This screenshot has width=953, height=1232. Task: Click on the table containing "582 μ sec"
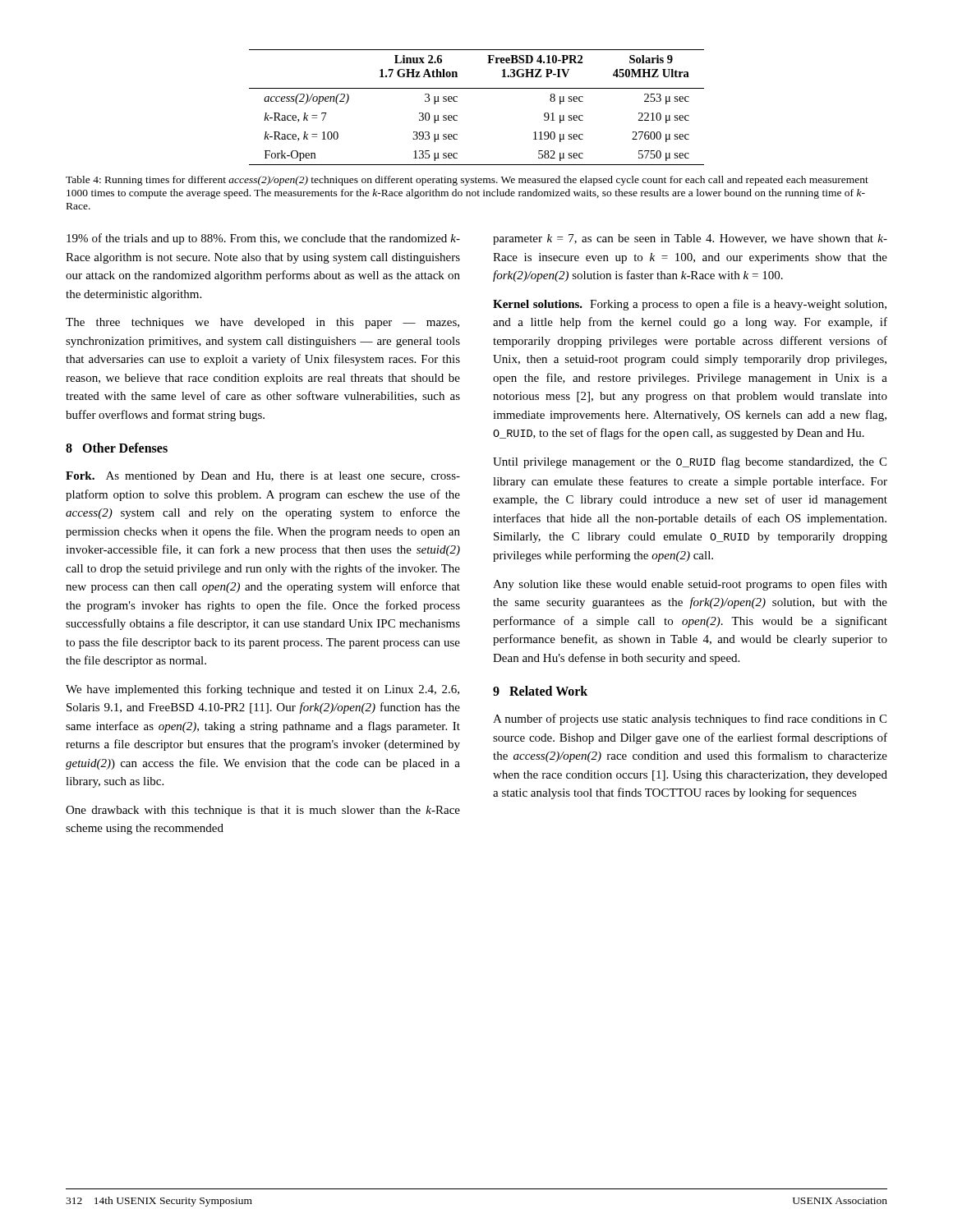point(476,107)
